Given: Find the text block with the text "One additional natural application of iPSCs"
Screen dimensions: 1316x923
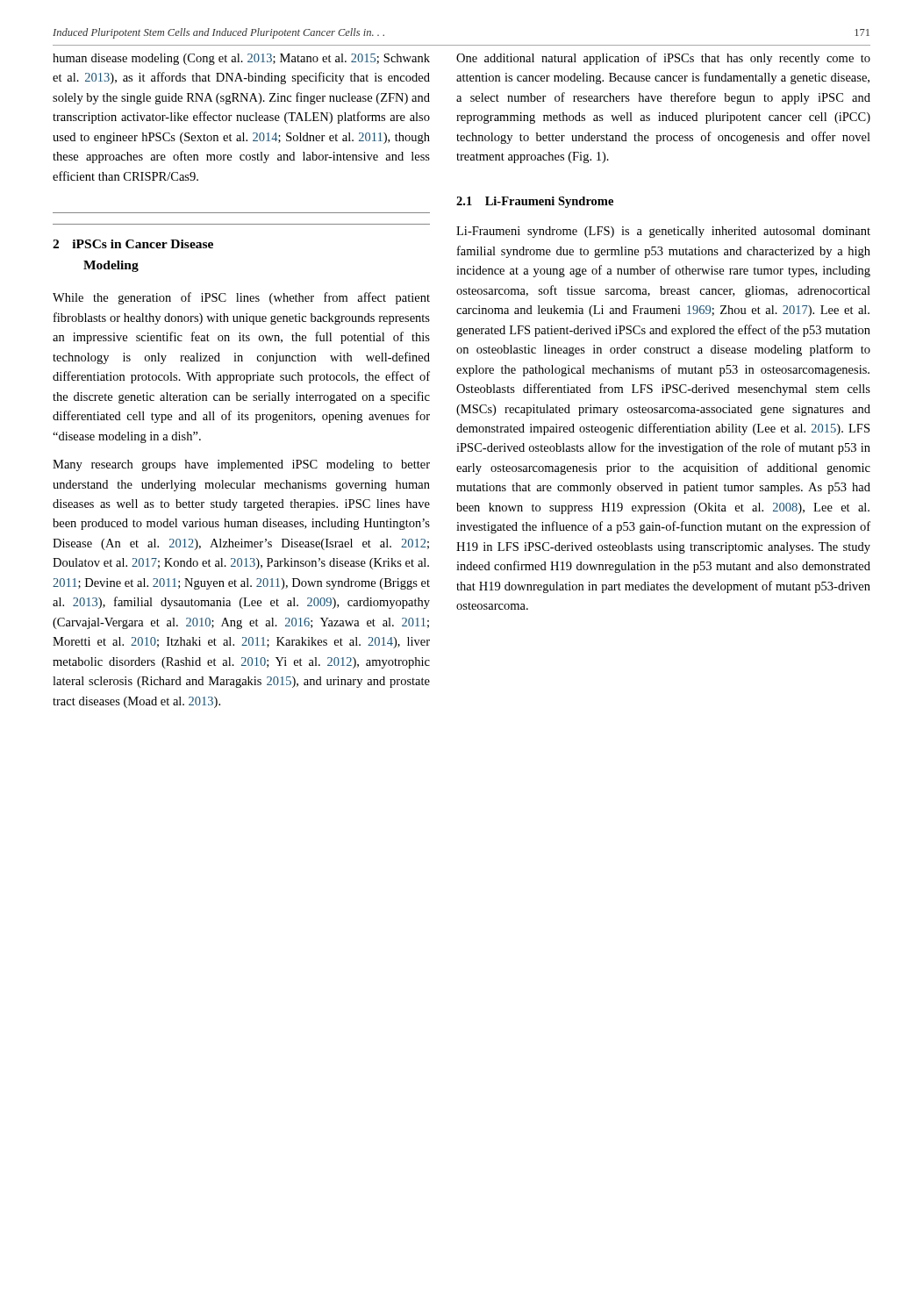Looking at the screenshot, I should click(x=663, y=107).
